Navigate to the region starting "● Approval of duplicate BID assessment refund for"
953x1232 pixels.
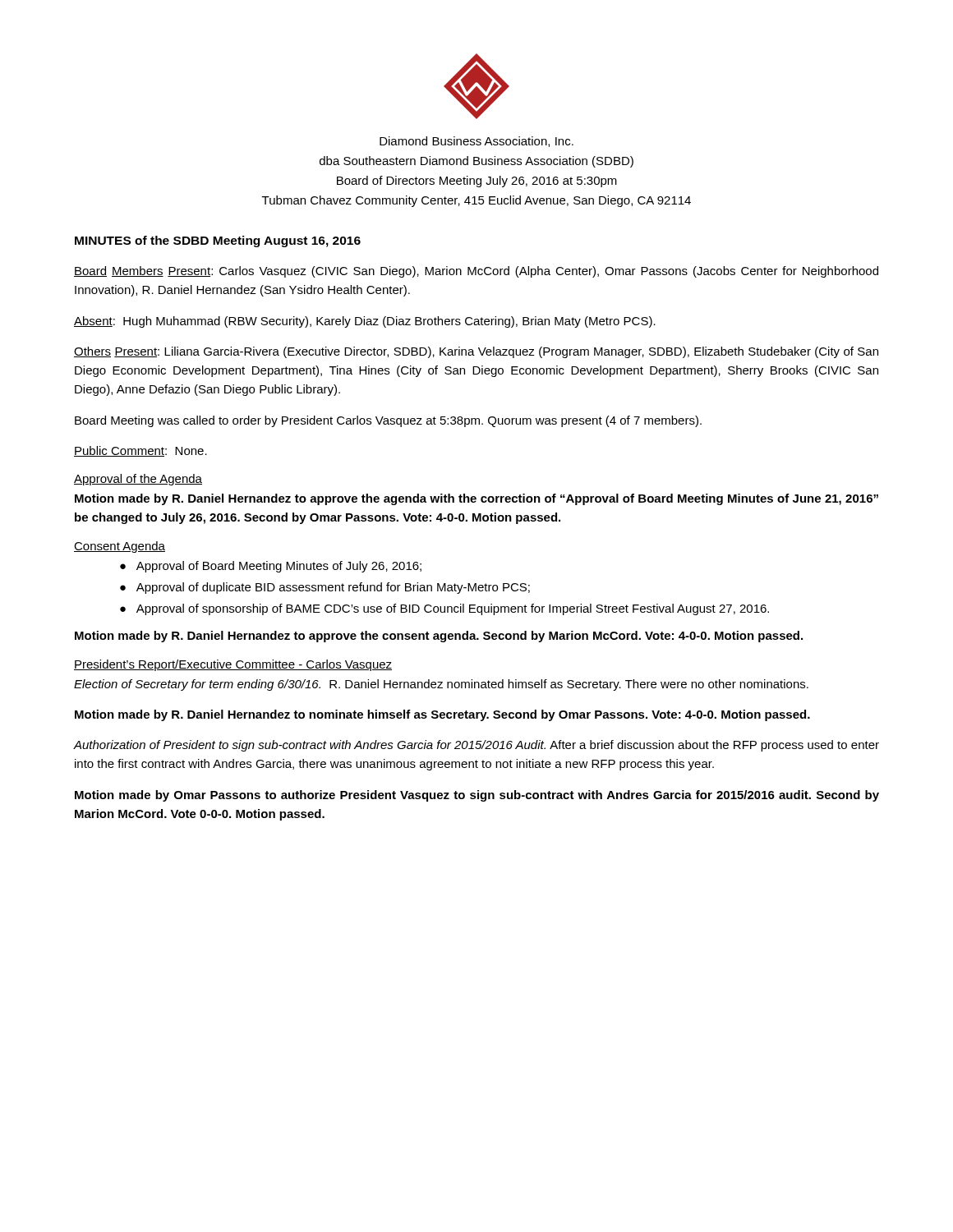coord(325,587)
